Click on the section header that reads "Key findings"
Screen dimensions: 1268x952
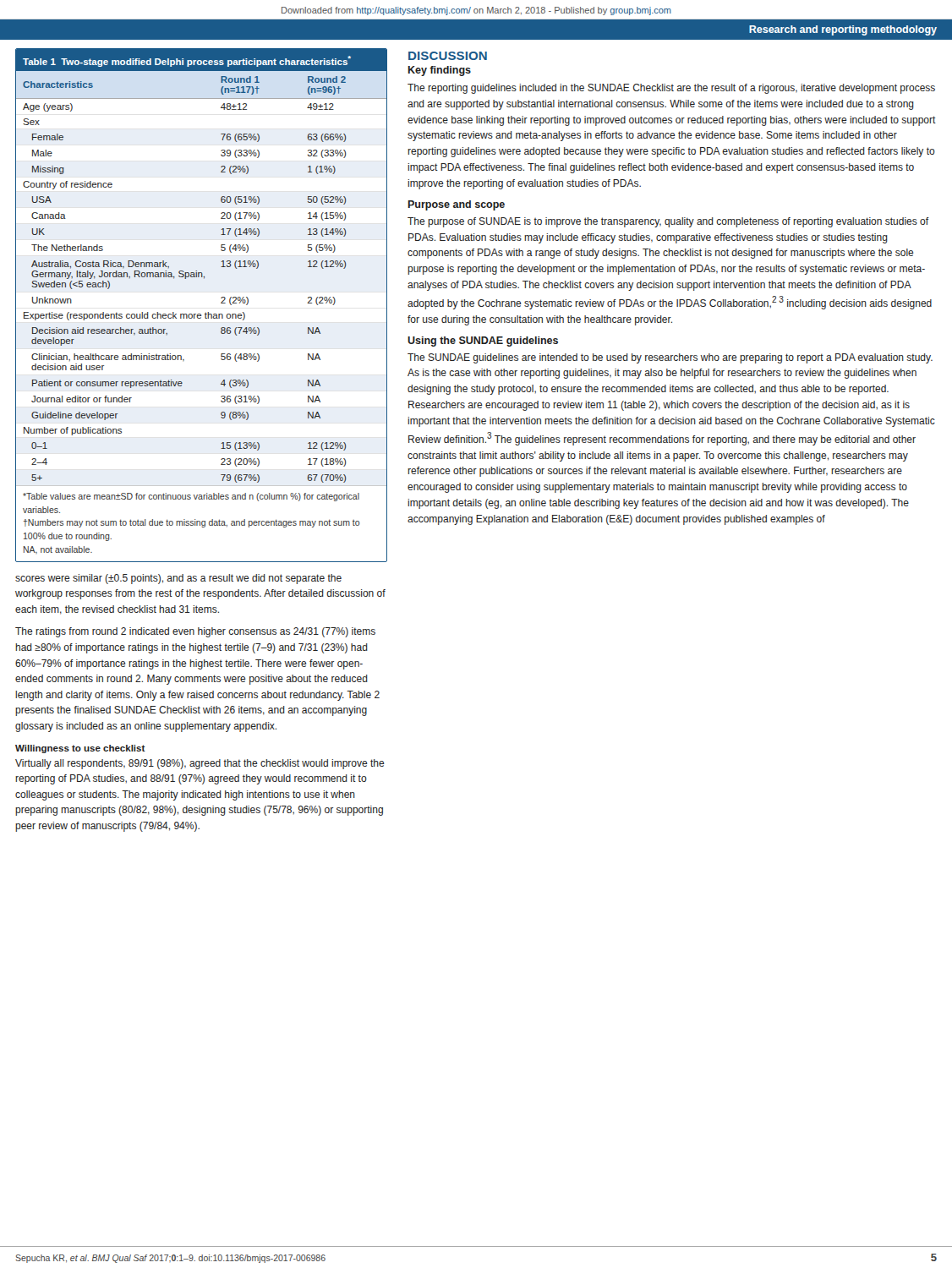point(439,70)
